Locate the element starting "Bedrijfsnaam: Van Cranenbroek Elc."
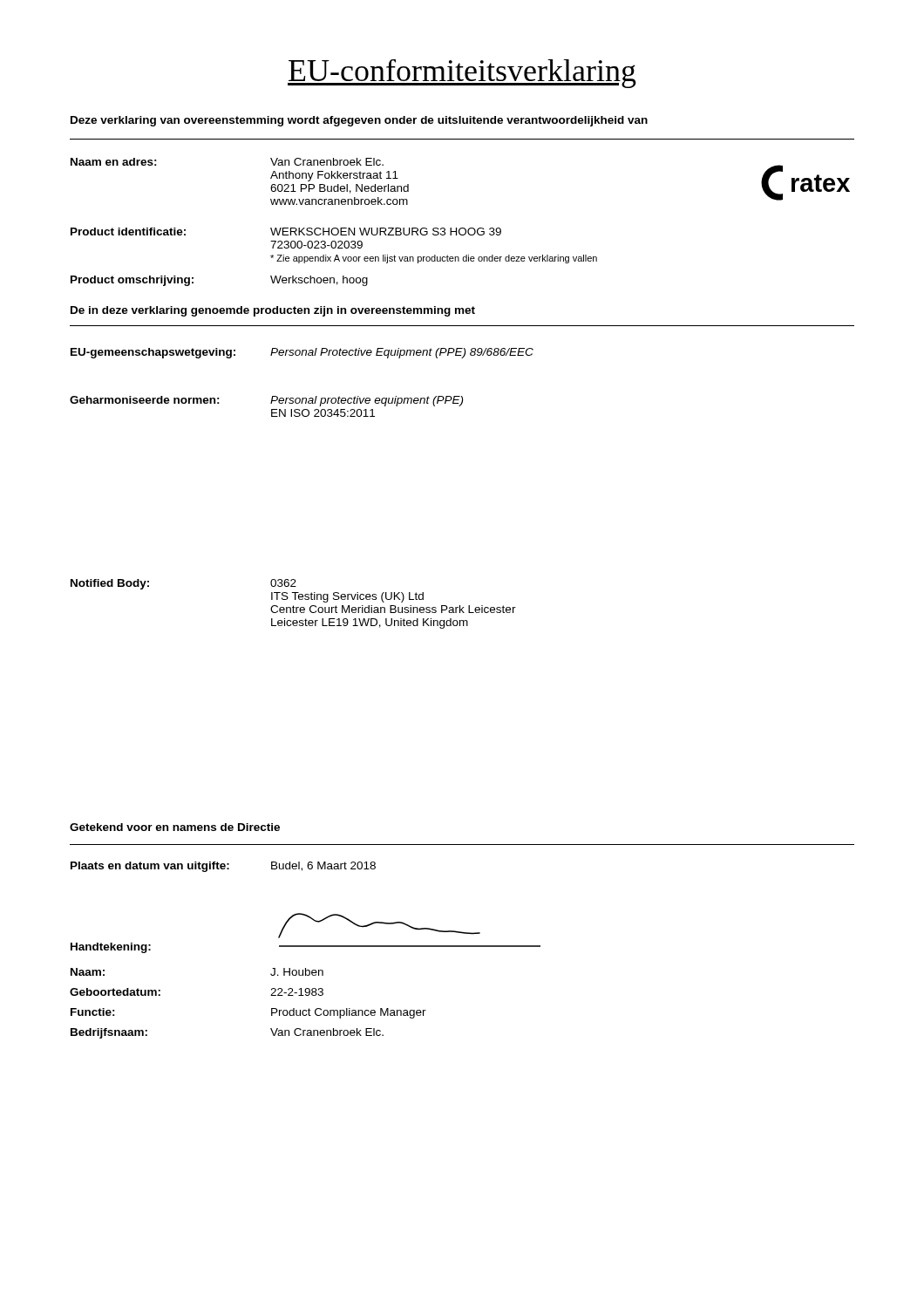This screenshot has height=1308, width=924. coord(102,1033)
